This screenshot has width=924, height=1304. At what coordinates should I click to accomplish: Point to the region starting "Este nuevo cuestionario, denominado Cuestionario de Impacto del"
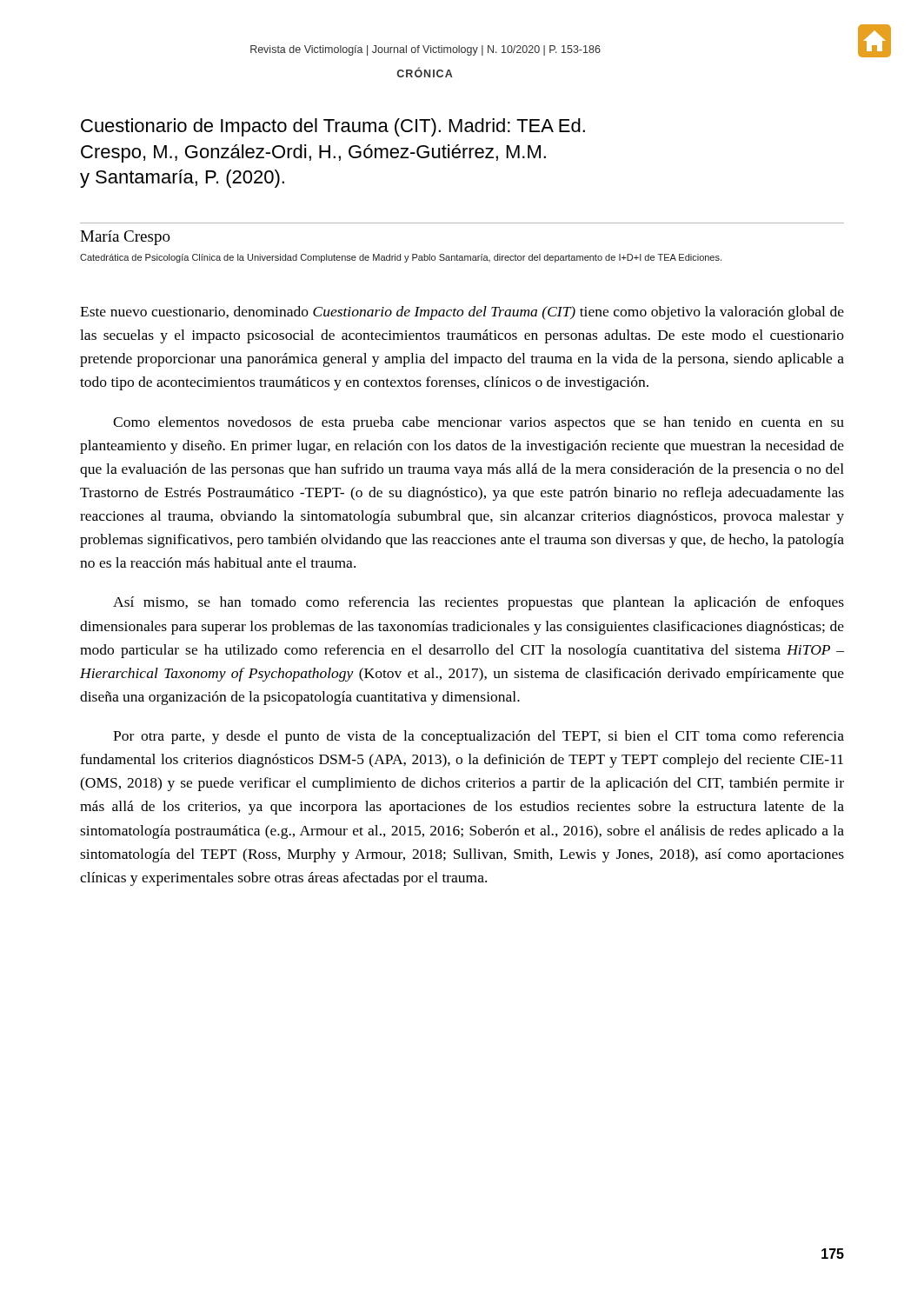point(462,347)
